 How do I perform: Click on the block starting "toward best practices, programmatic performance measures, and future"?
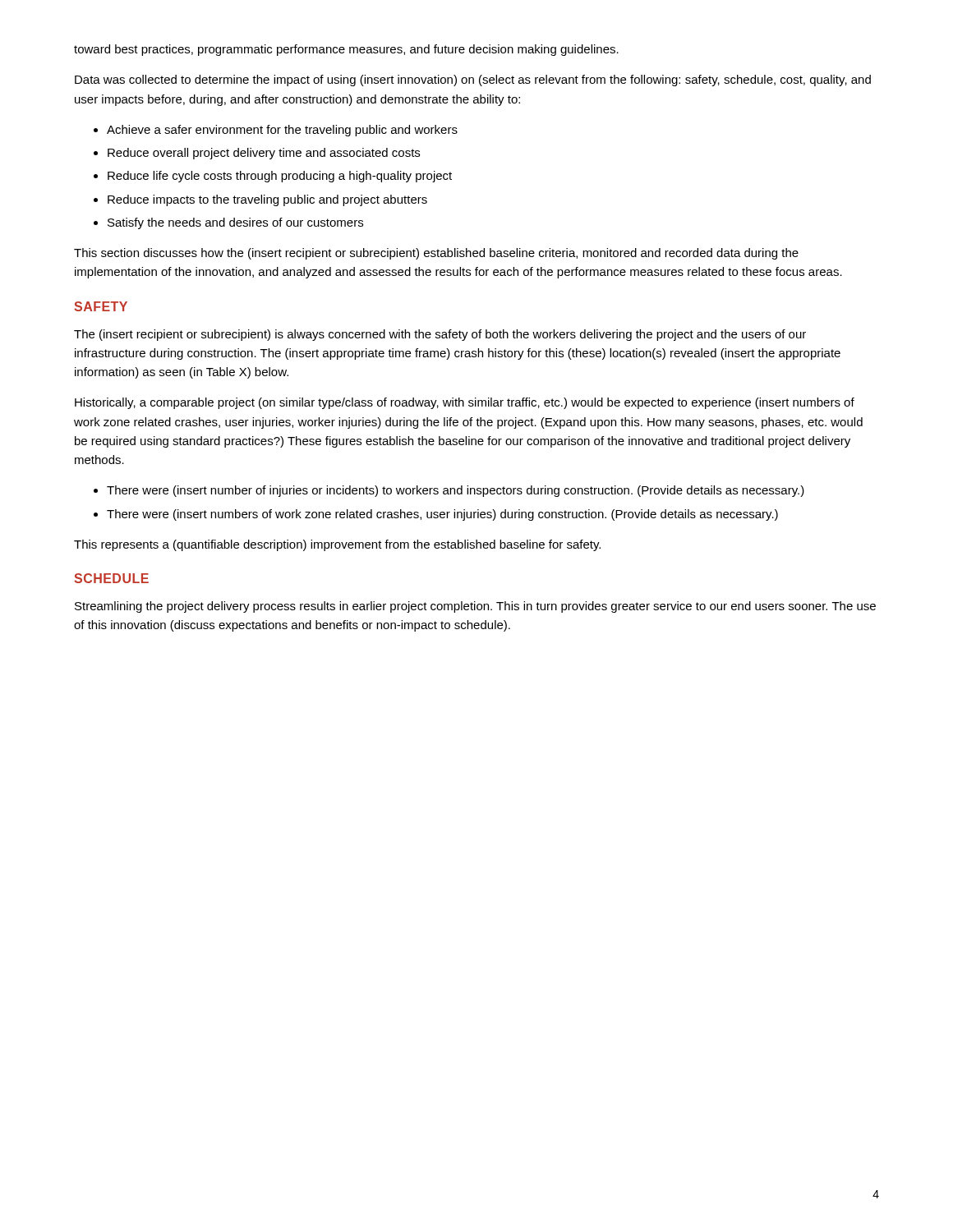tap(347, 49)
